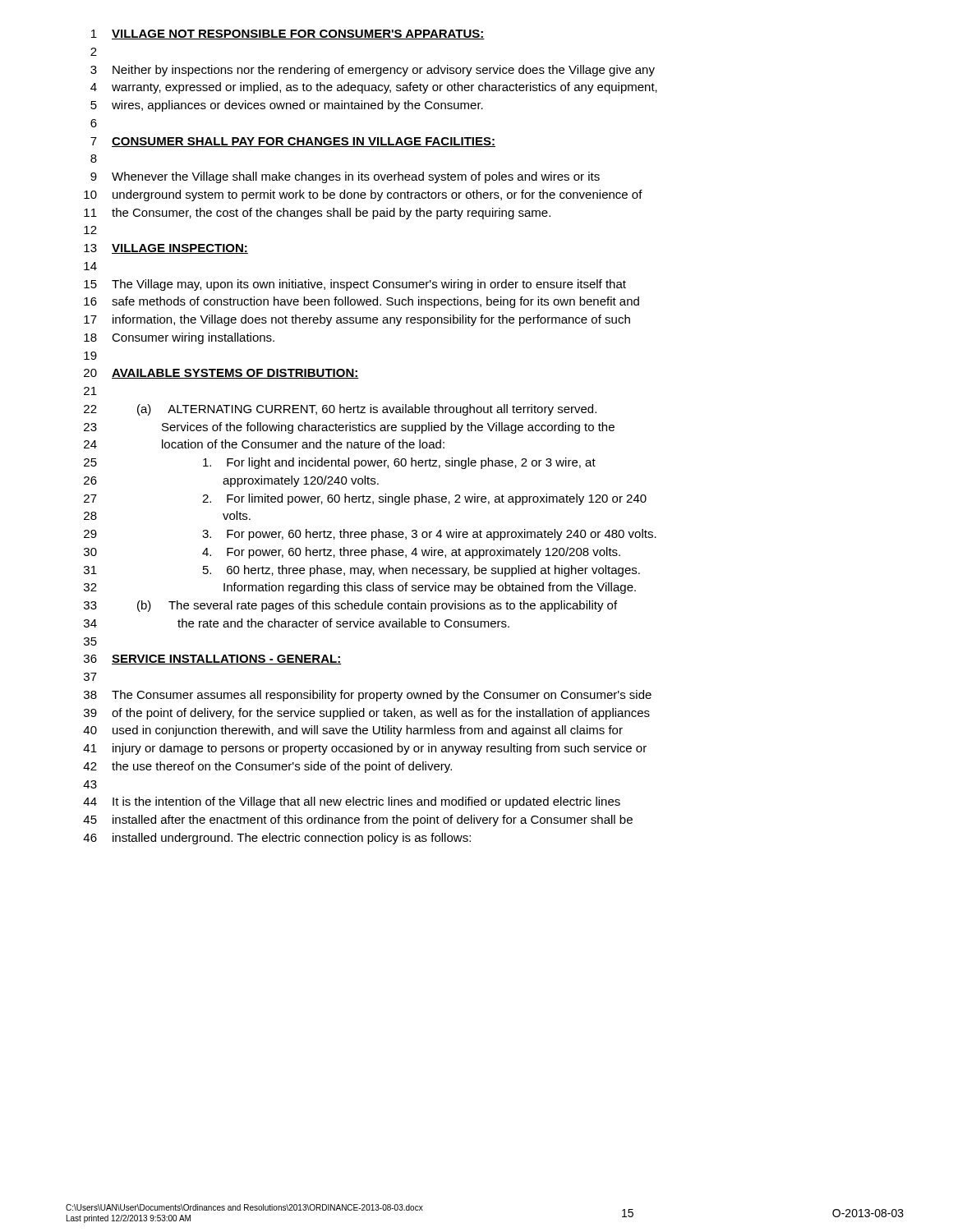Point to the block starting "33 (b) The several rate pages"
Image resolution: width=953 pixels, height=1232 pixels.
coord(485,614)
